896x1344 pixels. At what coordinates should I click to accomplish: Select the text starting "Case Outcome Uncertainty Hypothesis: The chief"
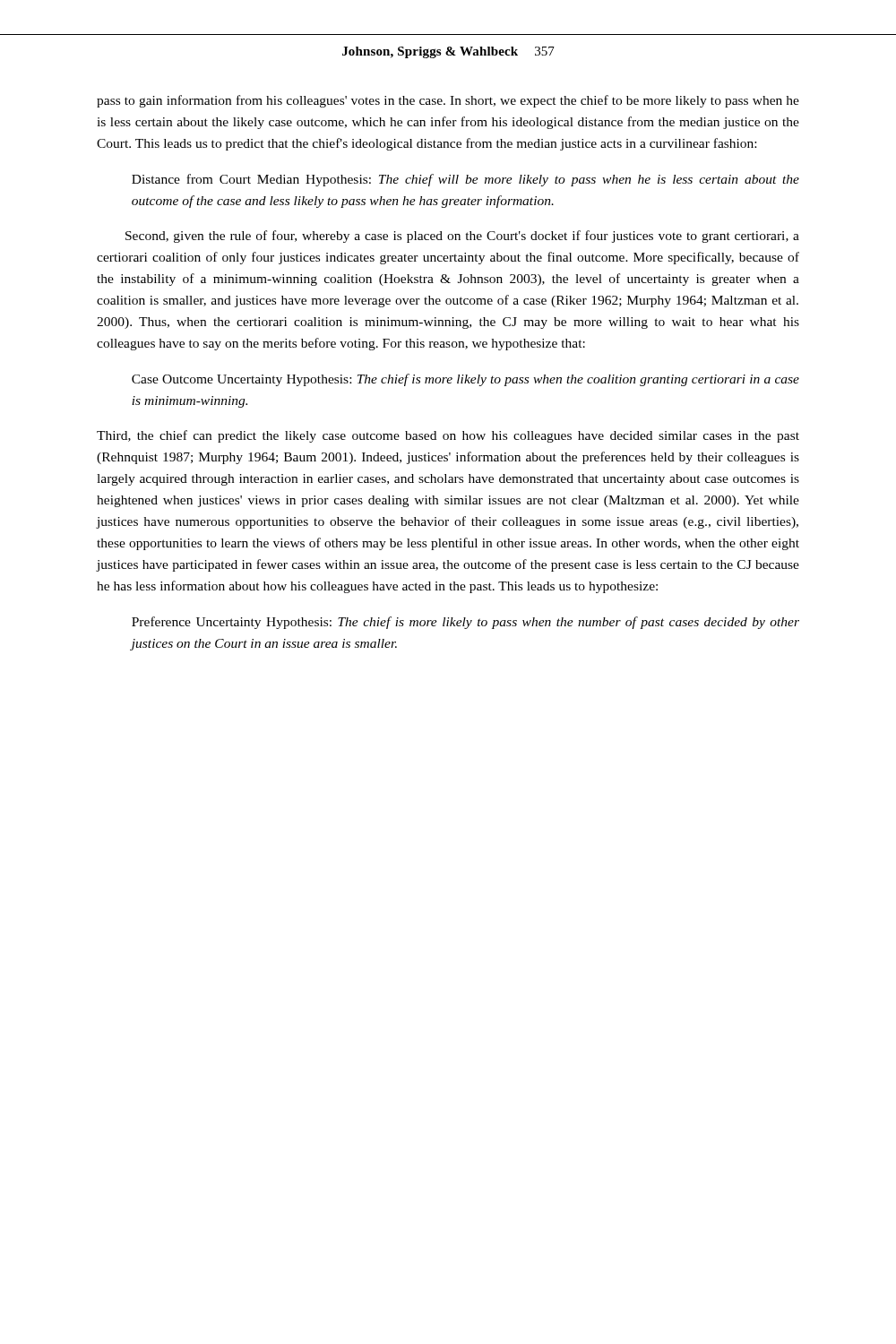pos(465,389)
